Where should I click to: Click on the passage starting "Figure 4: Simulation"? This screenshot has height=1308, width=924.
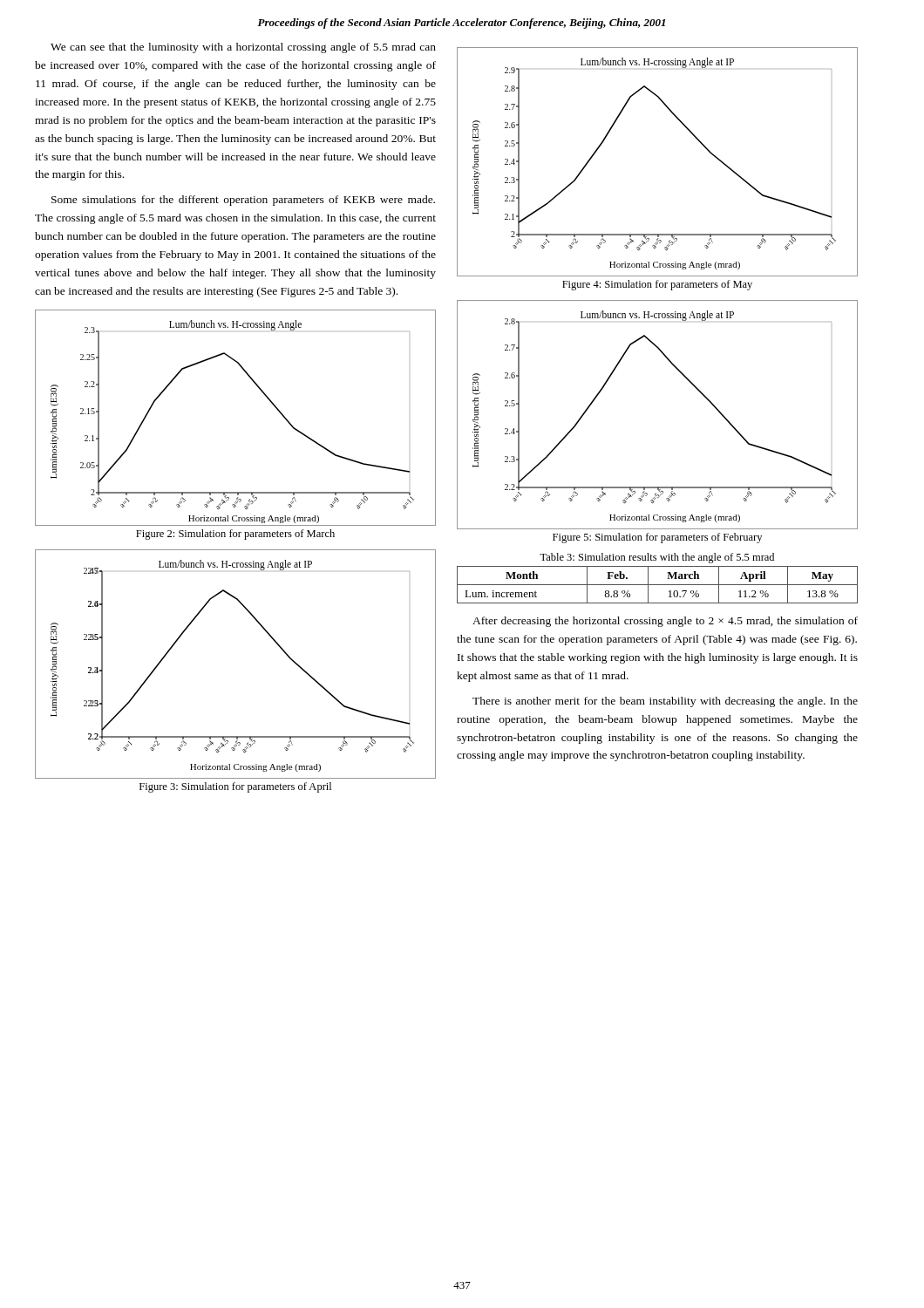(657, 284)
